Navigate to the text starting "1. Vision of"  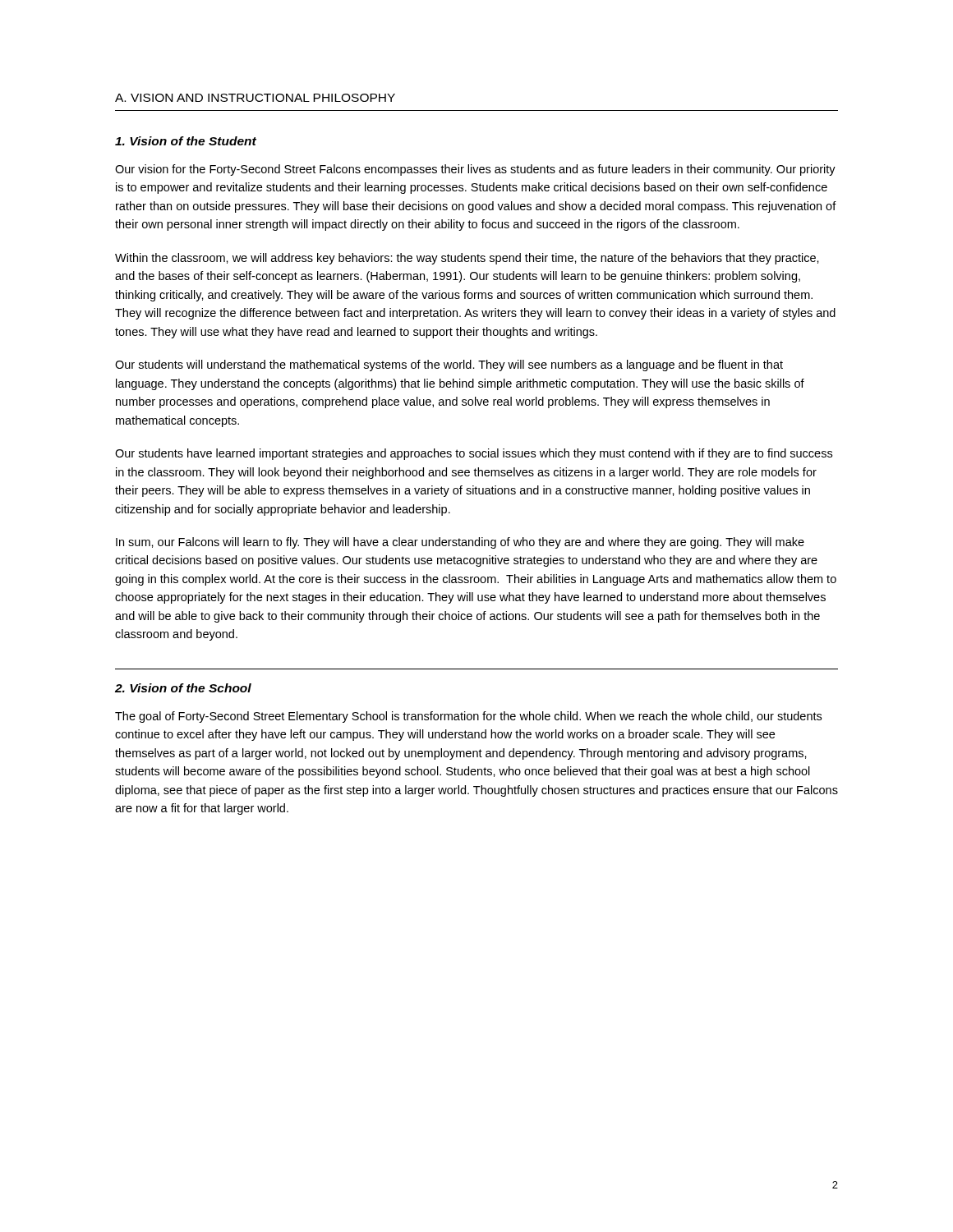click(186, 141)
